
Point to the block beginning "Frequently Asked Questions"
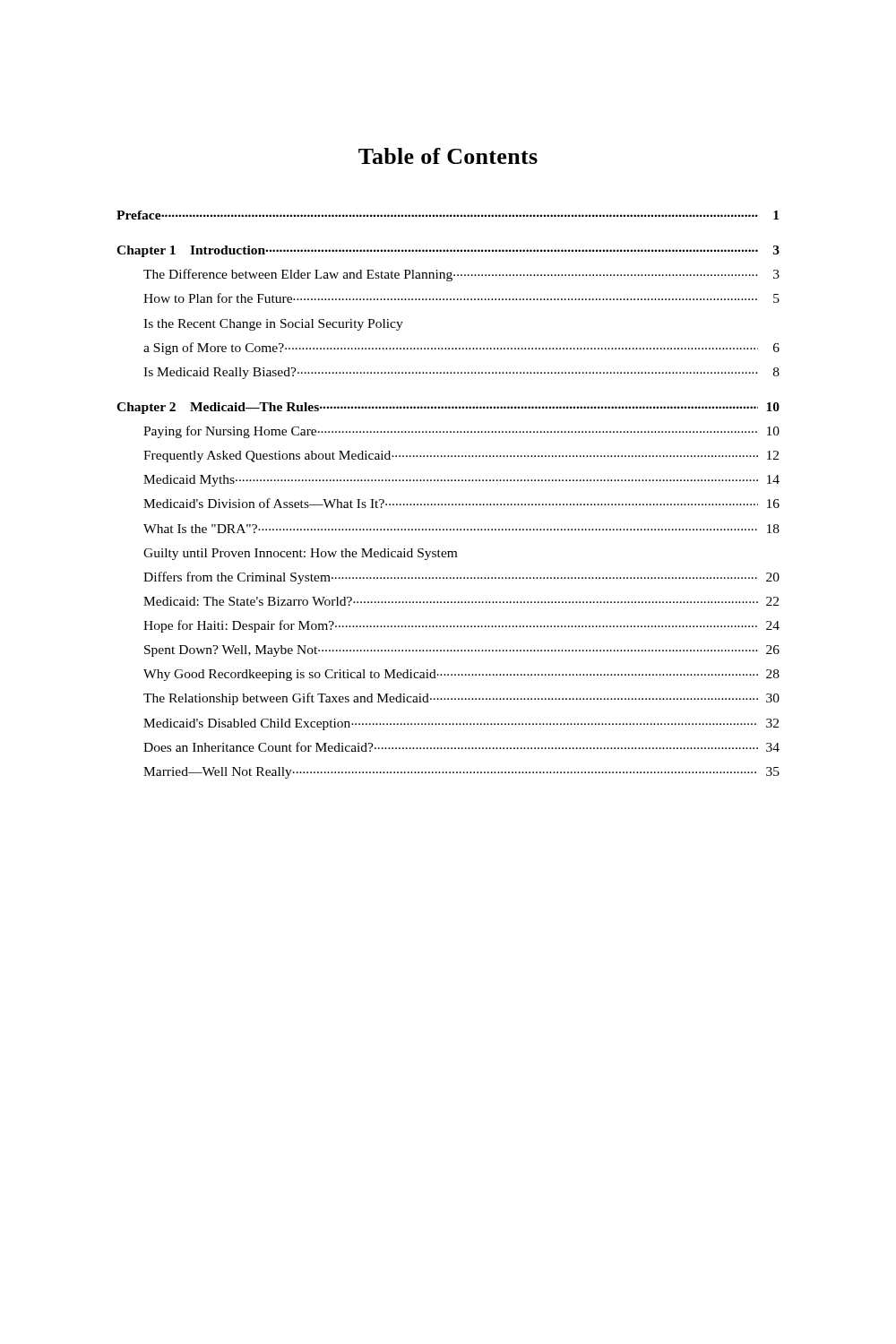(x=461, y=455)
